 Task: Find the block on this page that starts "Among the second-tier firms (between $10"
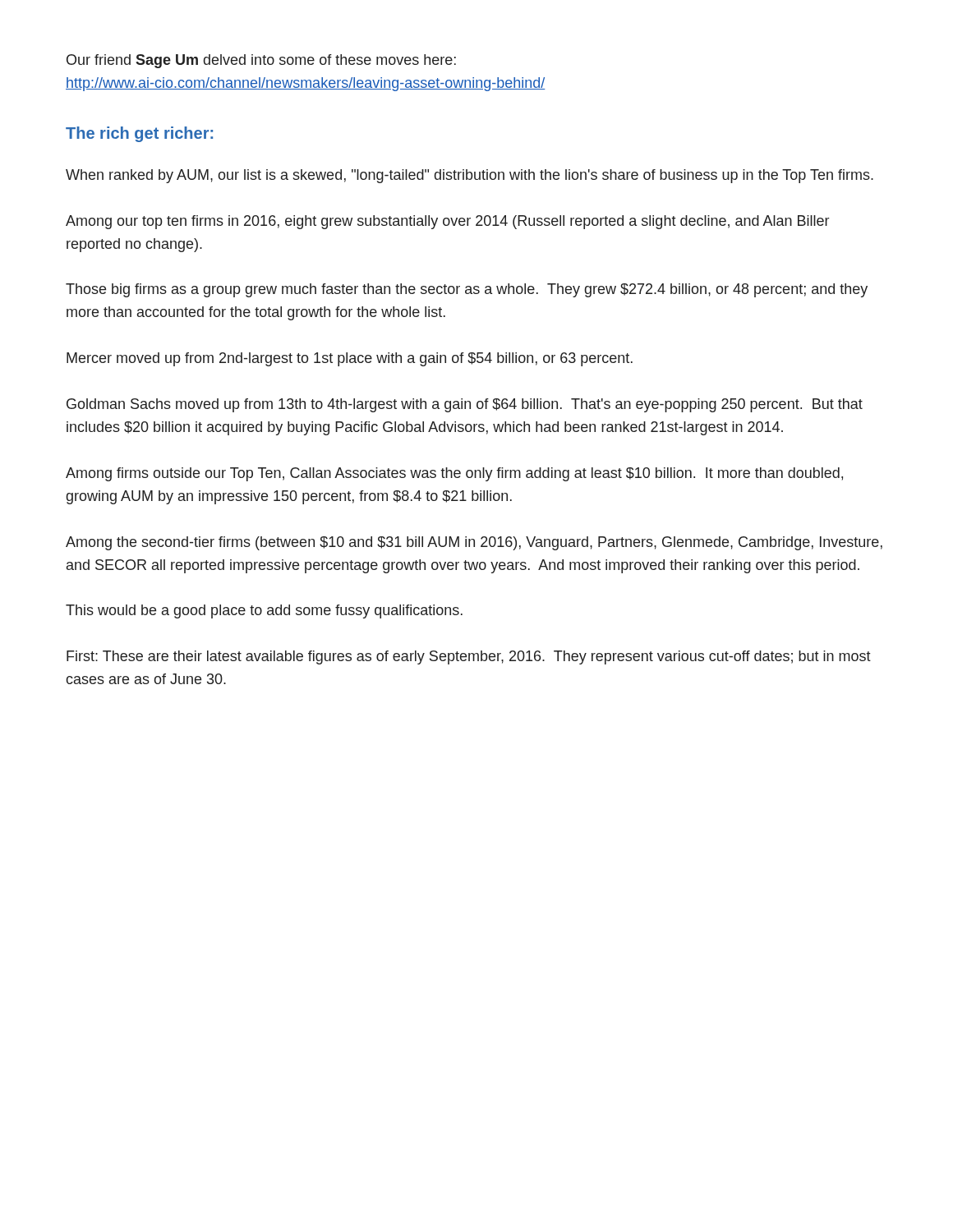point(475,553)
